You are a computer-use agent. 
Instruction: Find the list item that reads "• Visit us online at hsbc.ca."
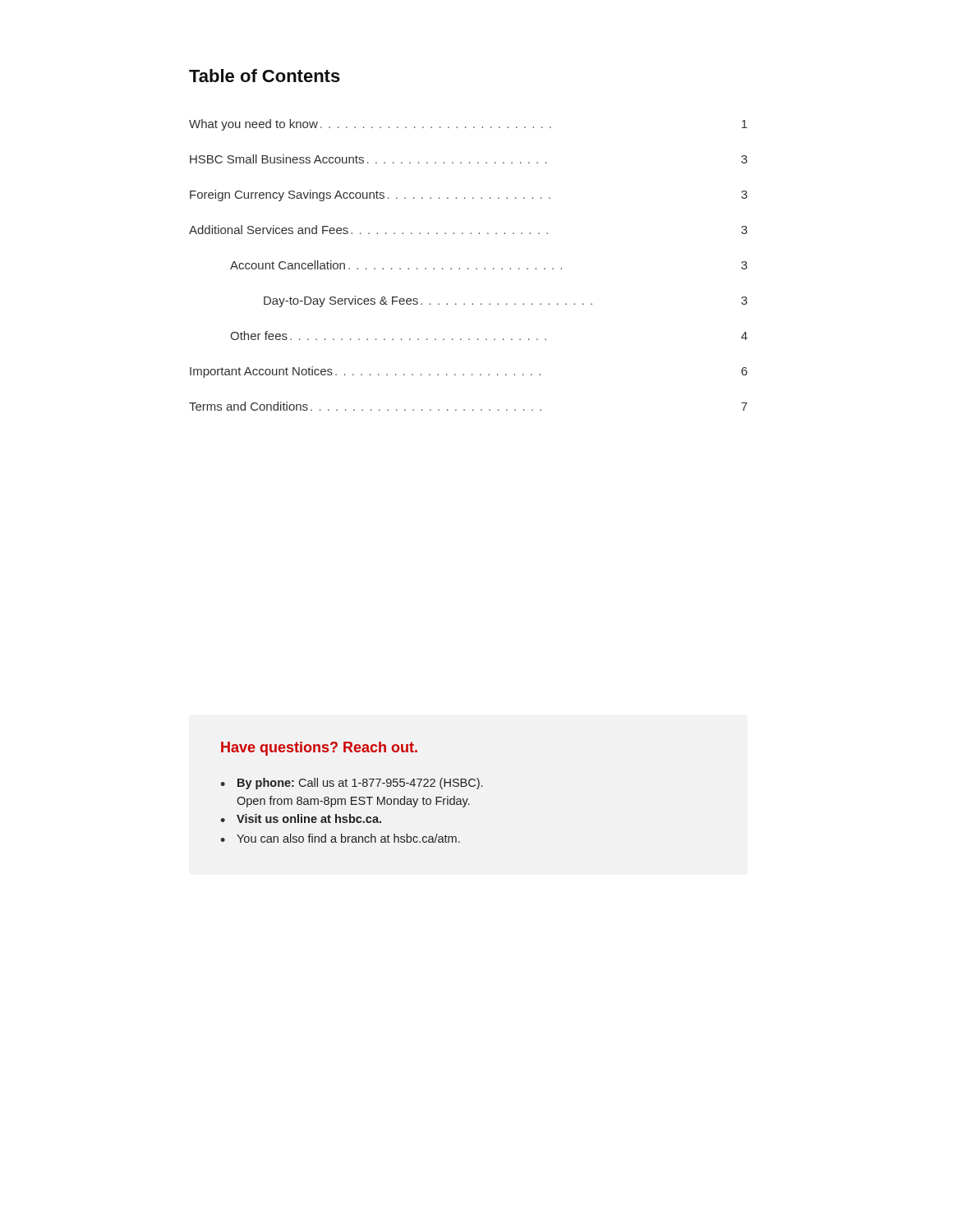[301, 818]
